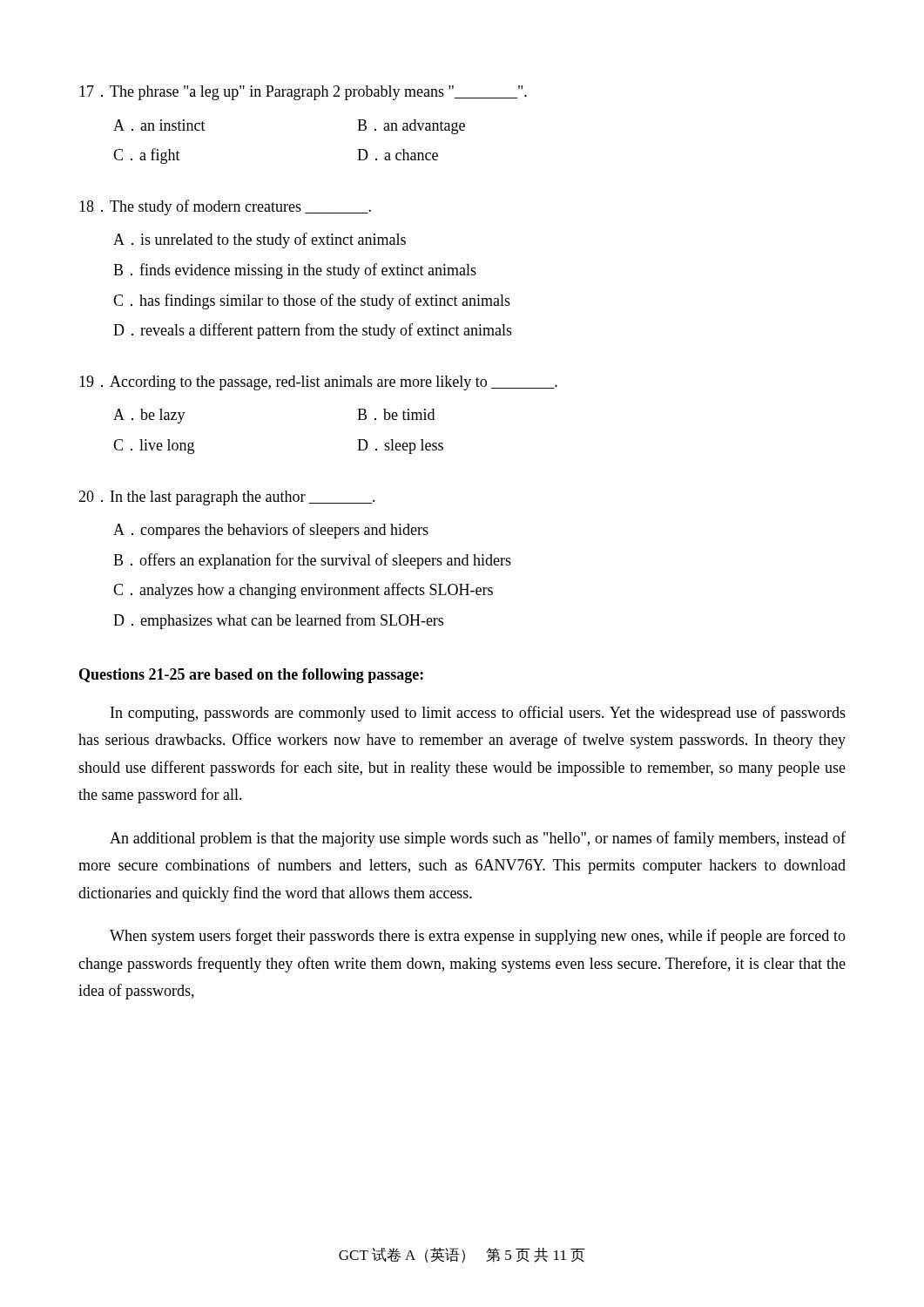Viewport: 924px width, 1307px height.
Task: Click on the list item that says "18．The study of"
Action: pos(462,269)
